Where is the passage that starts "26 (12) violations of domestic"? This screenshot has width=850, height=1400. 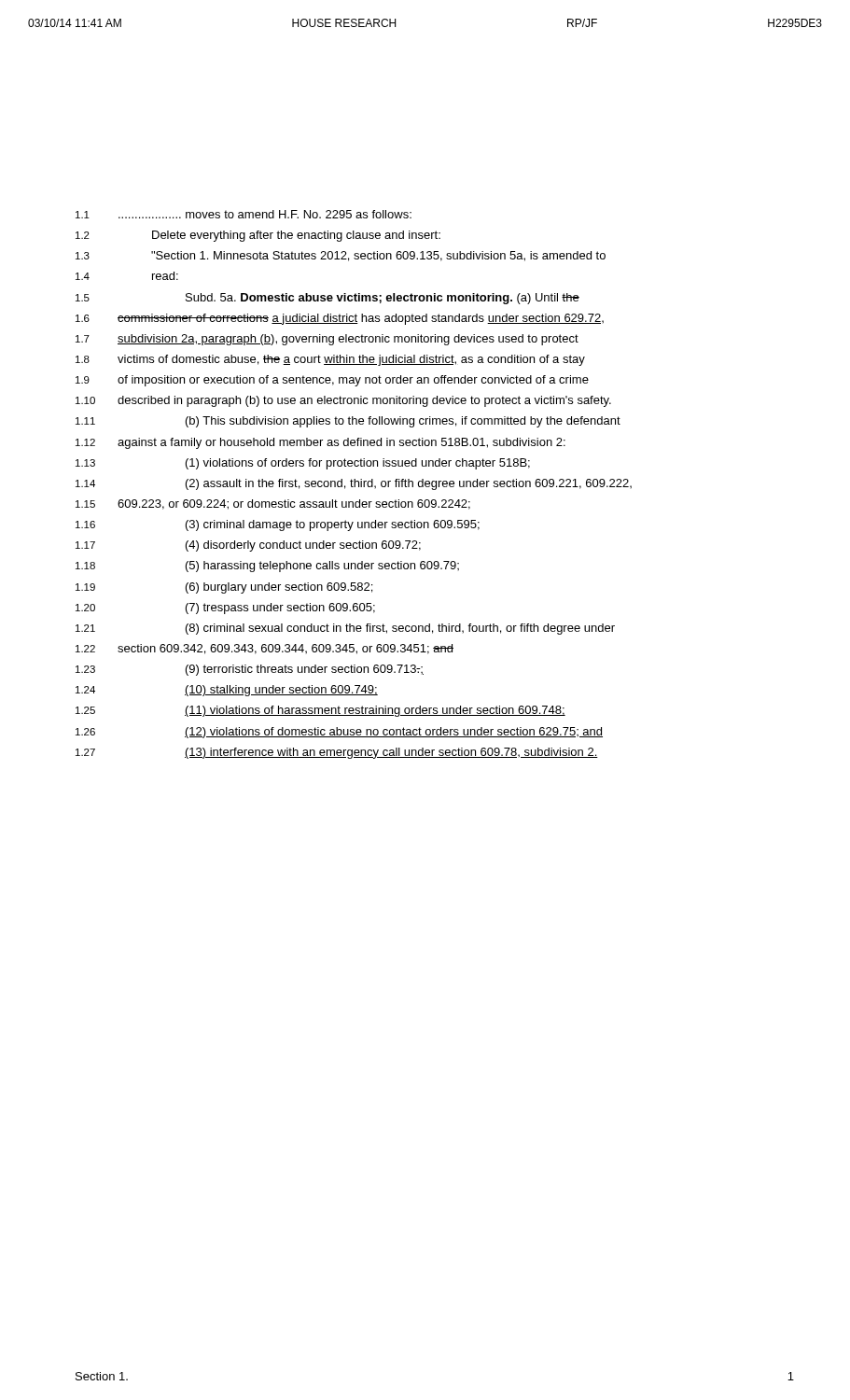tap(434, 731)
